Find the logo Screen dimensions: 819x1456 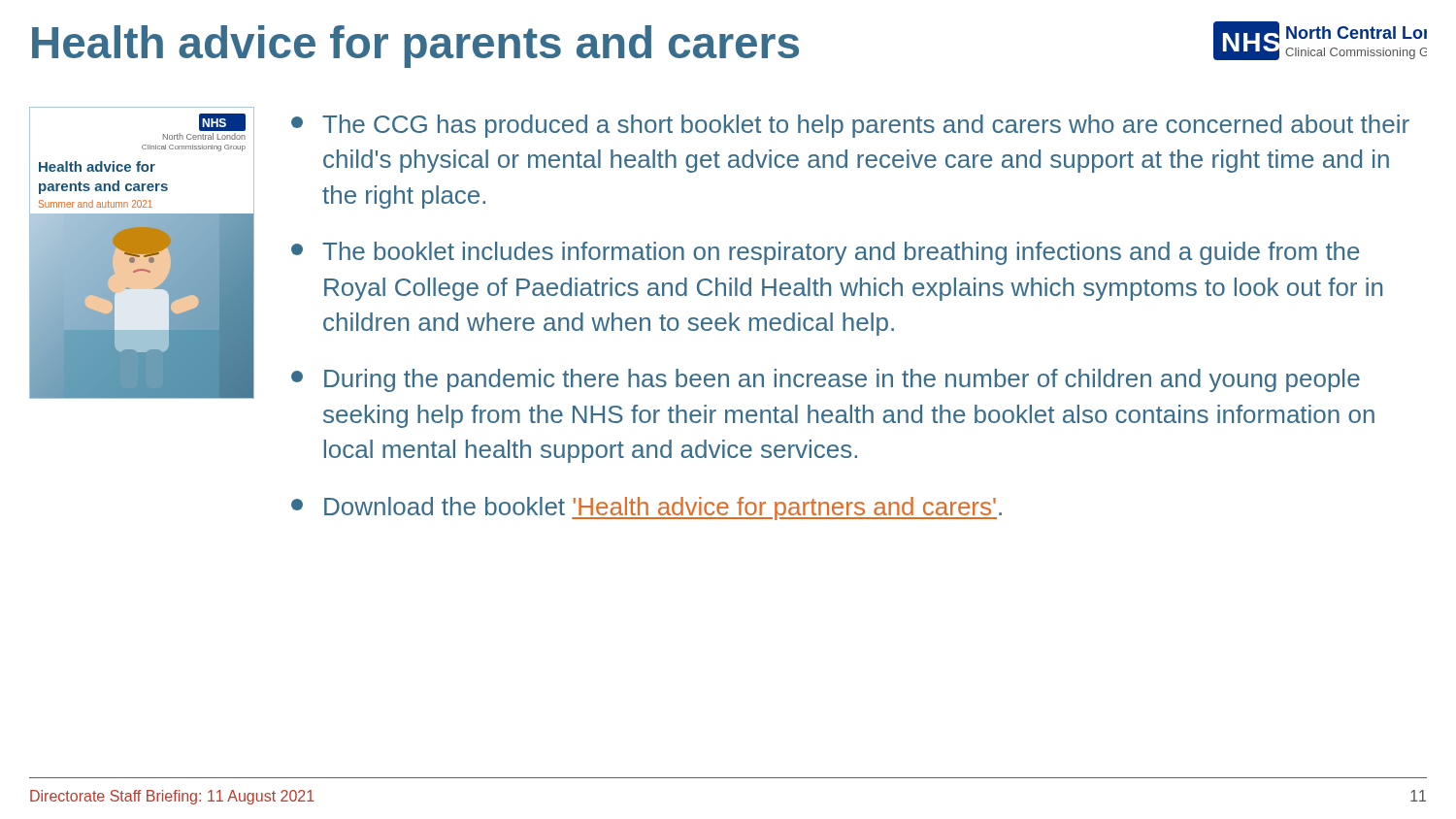[1320, 55]
